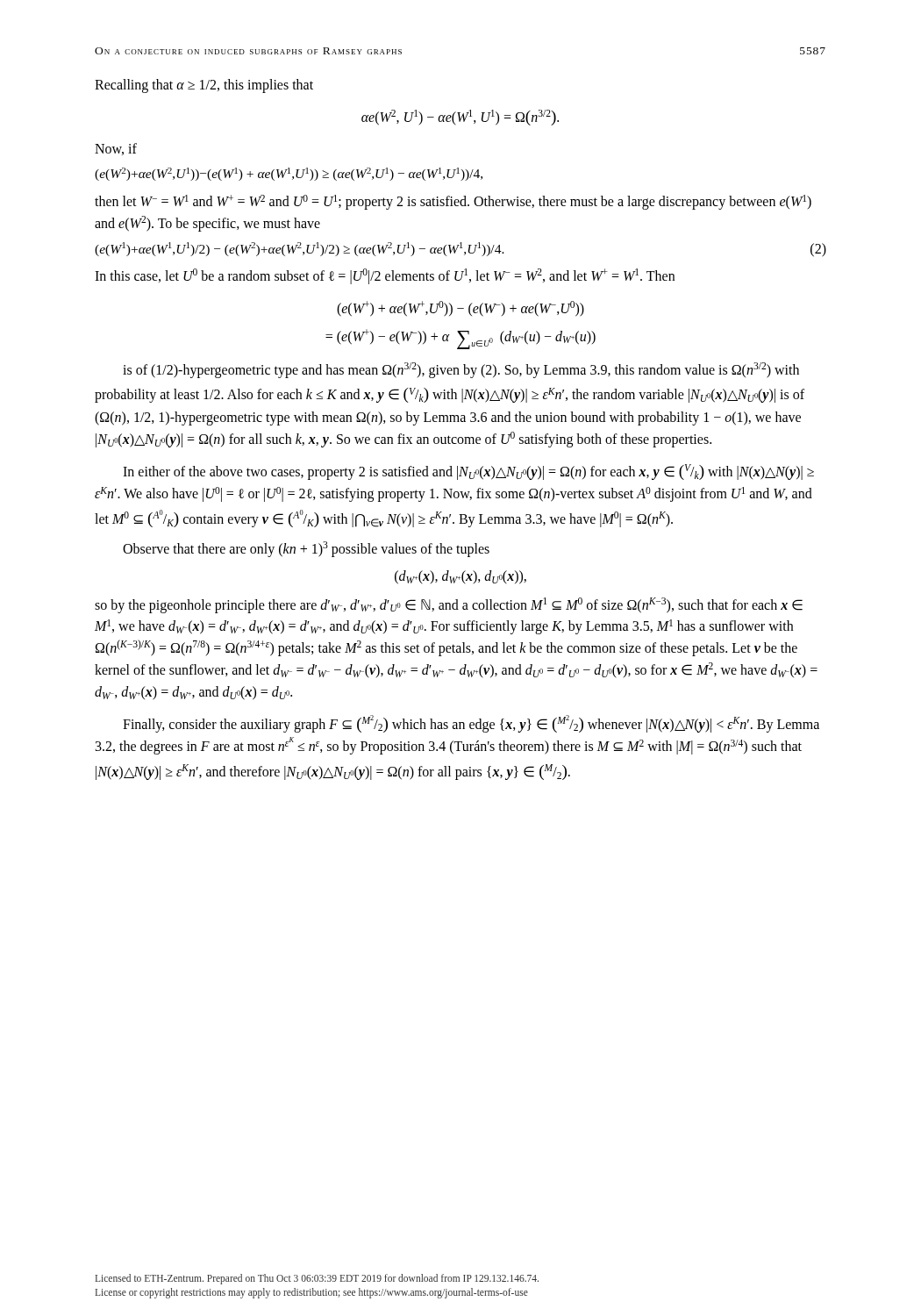921x1316 pixels.
Task: Where is the passage that starts "so by the pigeonhole principle"?
Action: click(456, 648)
